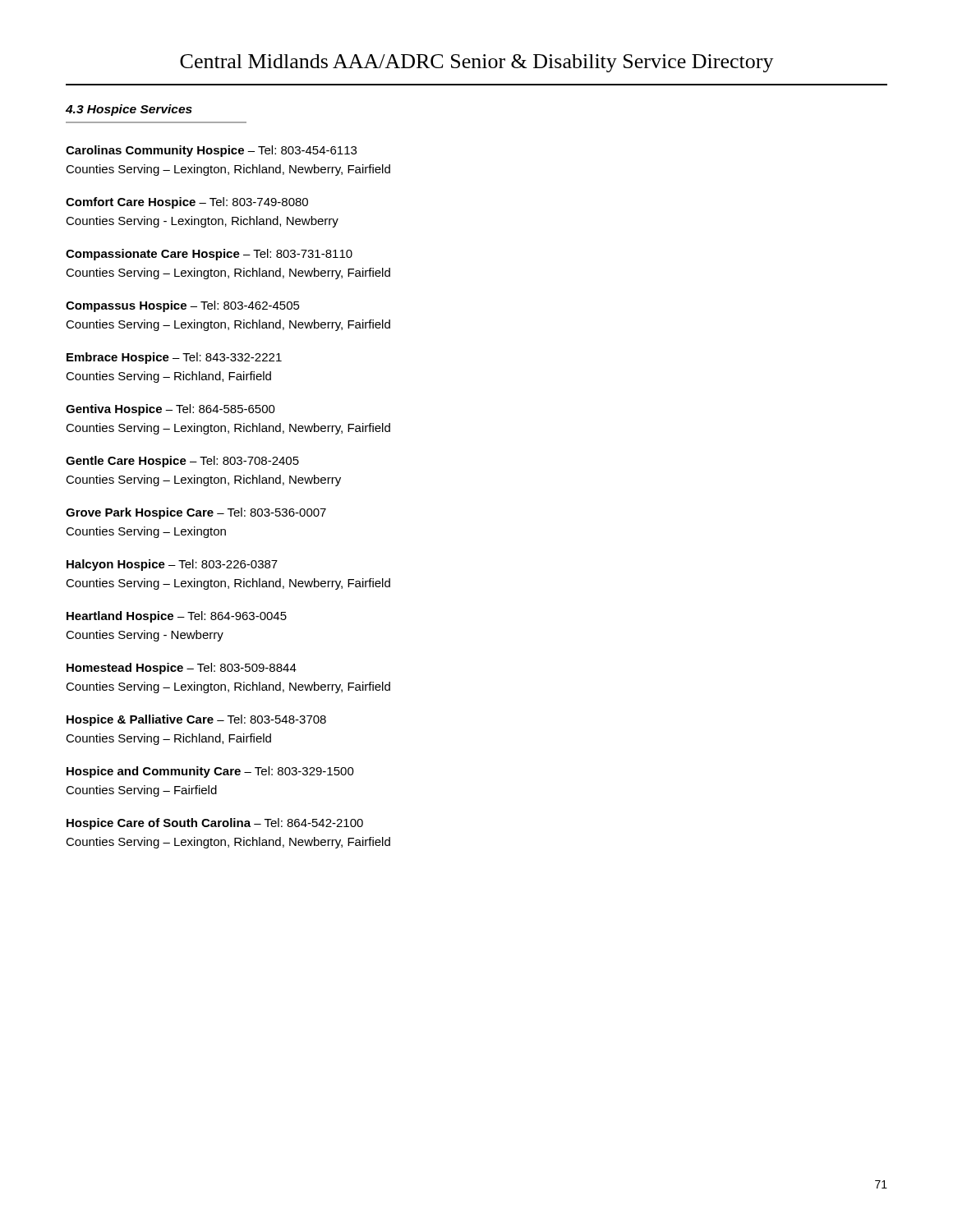Find the block on this page that starts "Grove Park Hospice Care –"
This screenshot has height=1232, width=953.
click(x=196, y=513)
